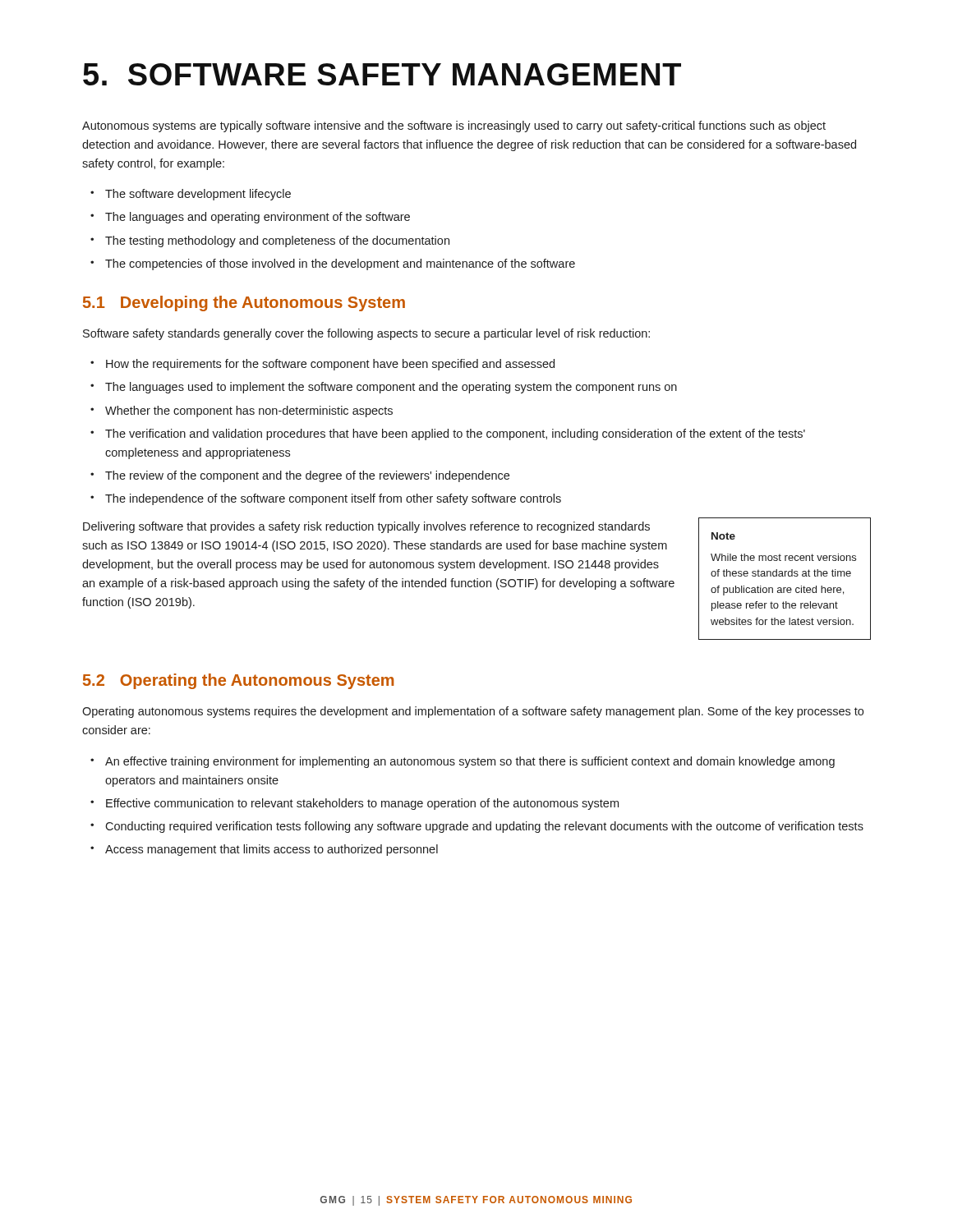Select the title
The width and height of the screenshot is (953, 1232).
(x=382, y=75)
